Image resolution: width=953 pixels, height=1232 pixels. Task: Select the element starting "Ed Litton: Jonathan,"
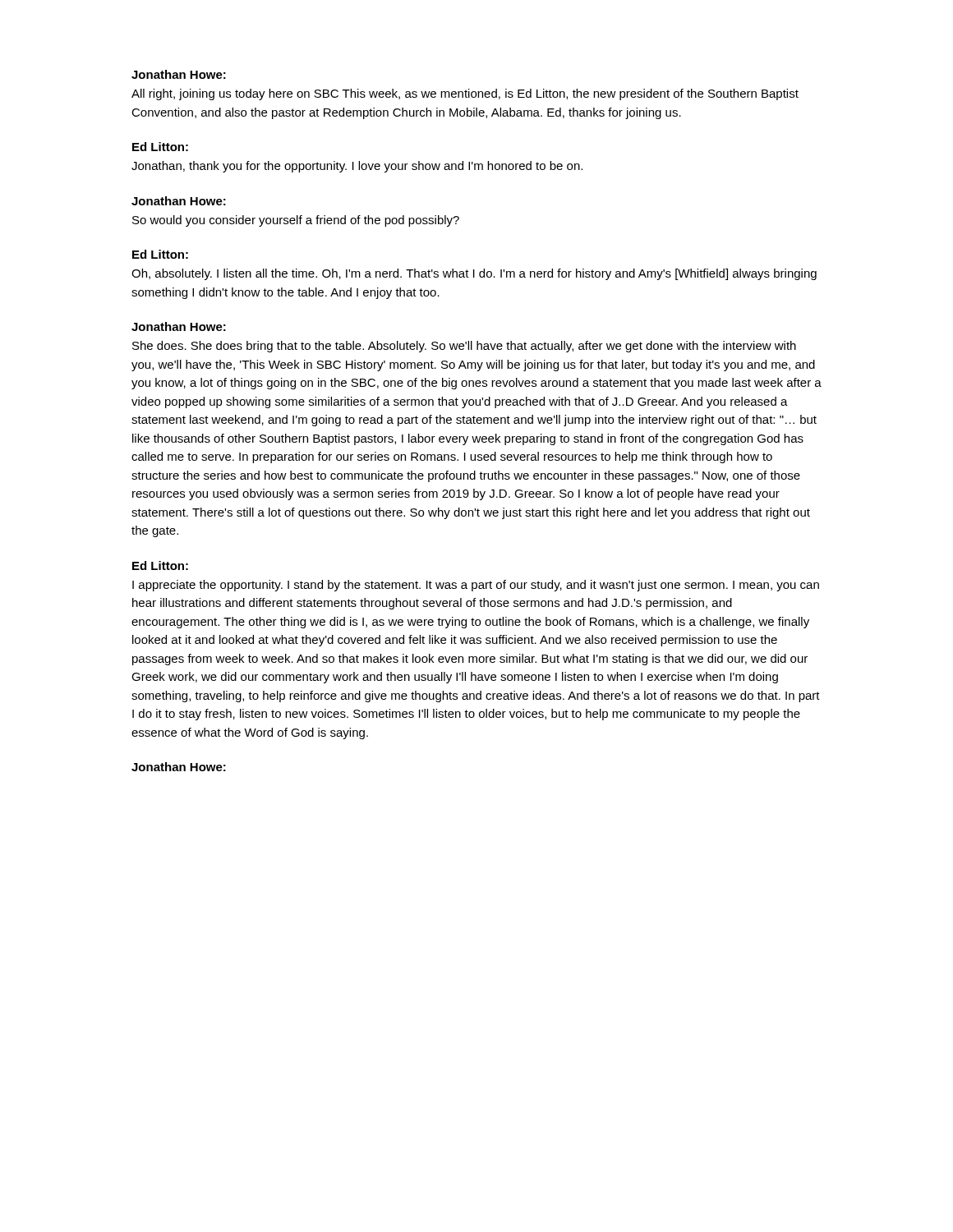click(x=476, y=157)
